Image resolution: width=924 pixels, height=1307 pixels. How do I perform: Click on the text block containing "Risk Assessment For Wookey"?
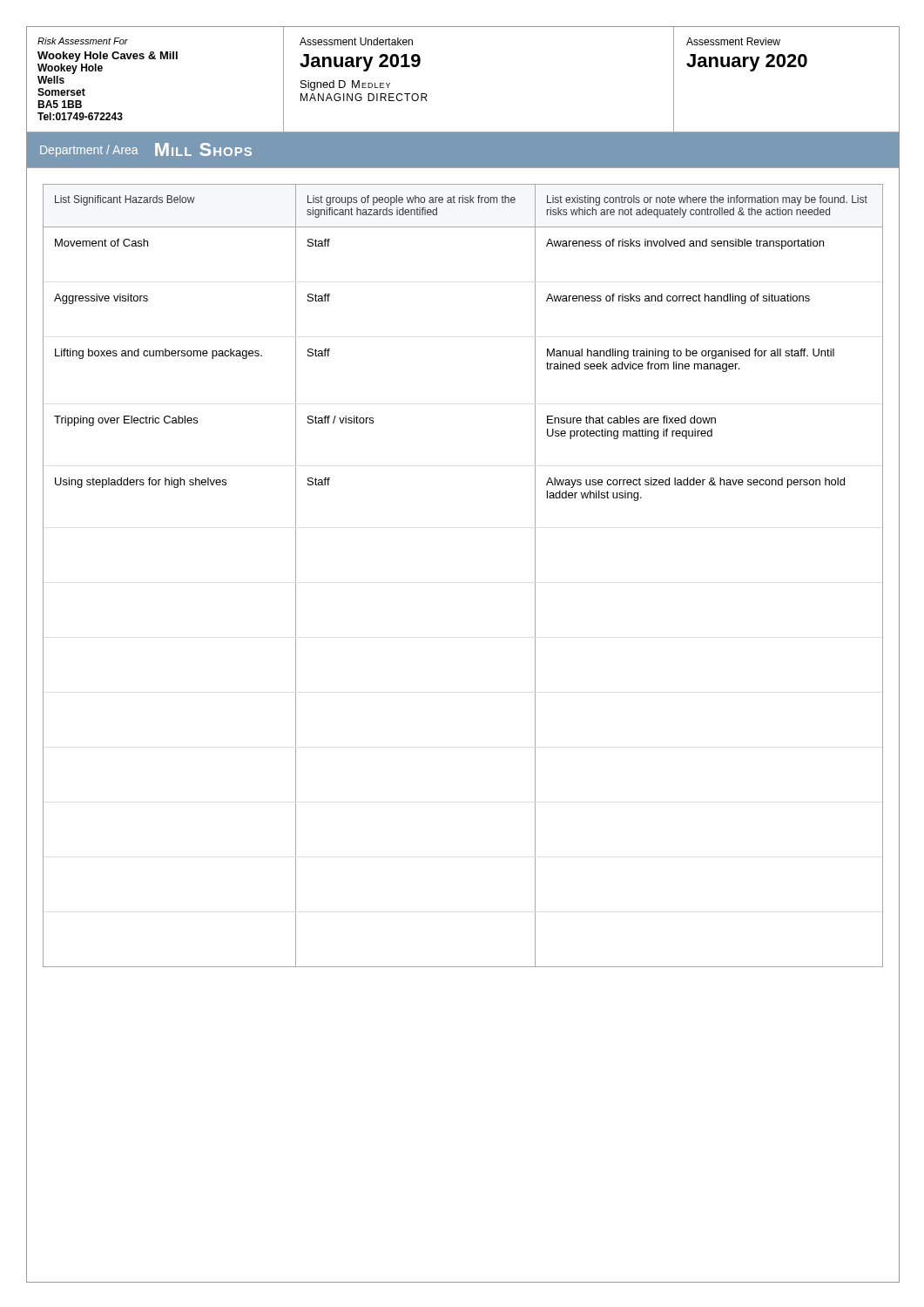point(83,41)
